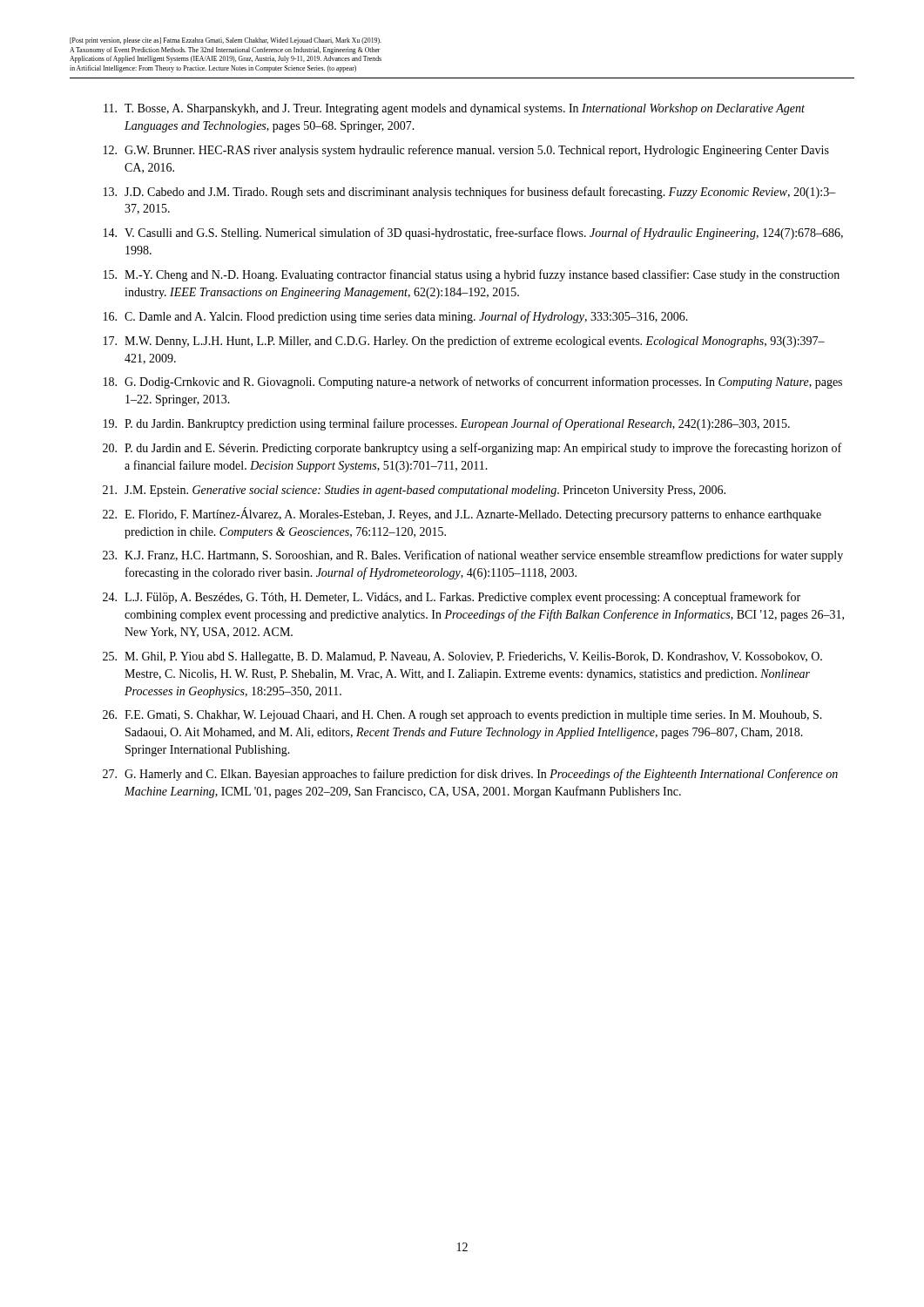Select the list item containing "17. M.W. Denny, L.J.H. Hunt,"
This screenshot has height=1307, width=924.
point(469,350)
